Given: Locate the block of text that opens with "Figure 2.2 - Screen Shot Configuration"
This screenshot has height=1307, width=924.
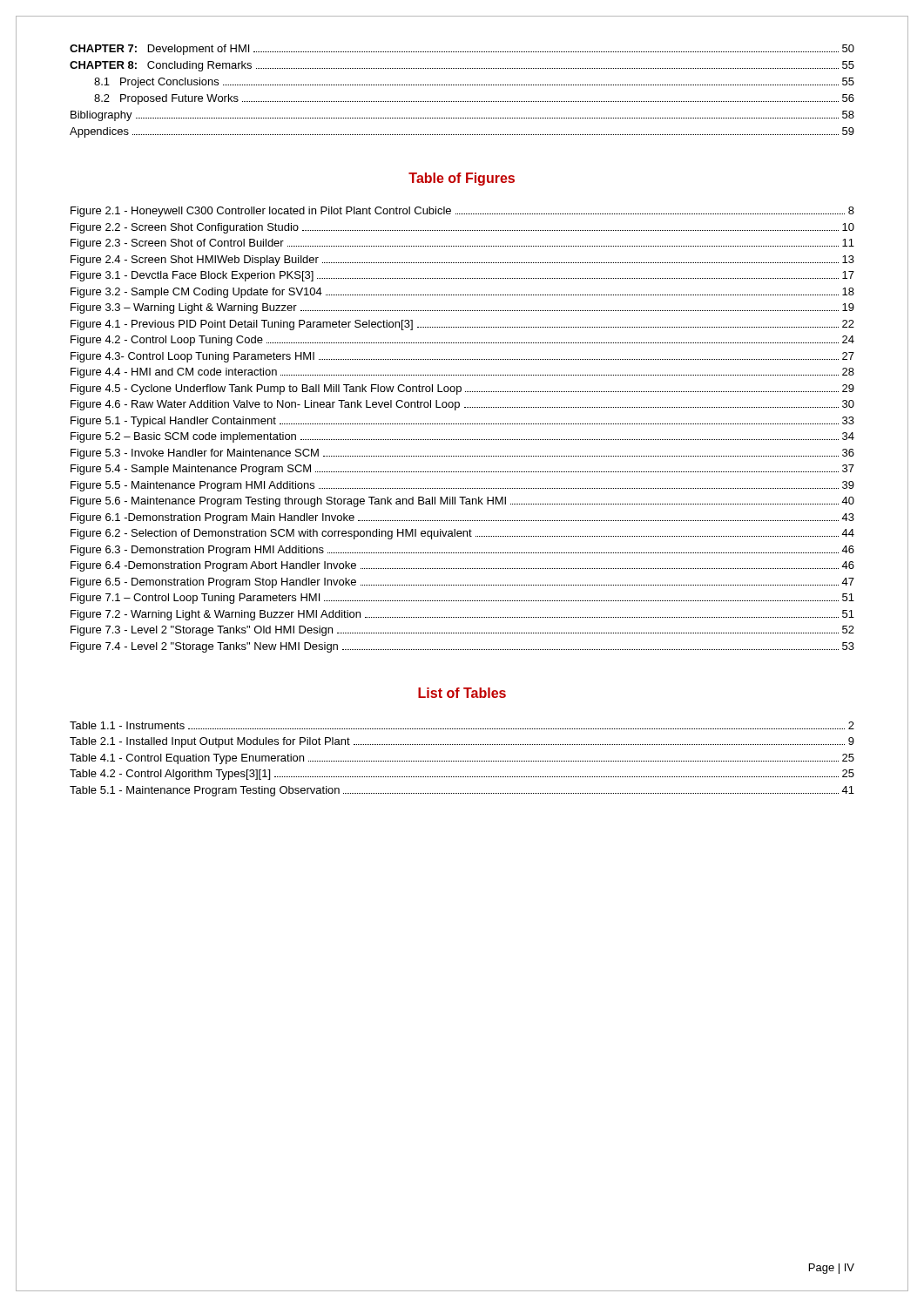Looking at the screenshot, I should pyautogui.click(x=462, y=227).
